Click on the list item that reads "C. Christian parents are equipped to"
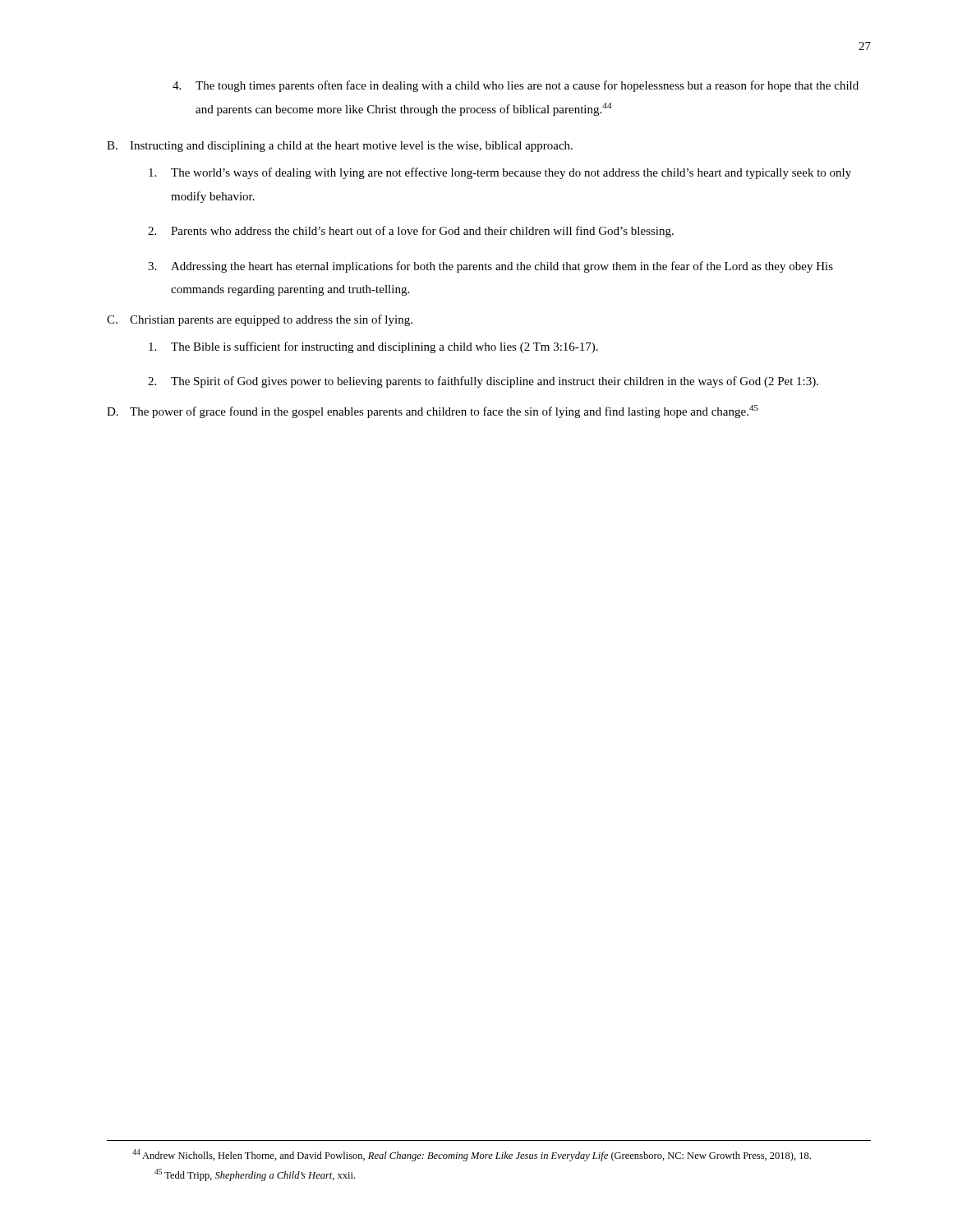953x1232 pixels. 260,320
